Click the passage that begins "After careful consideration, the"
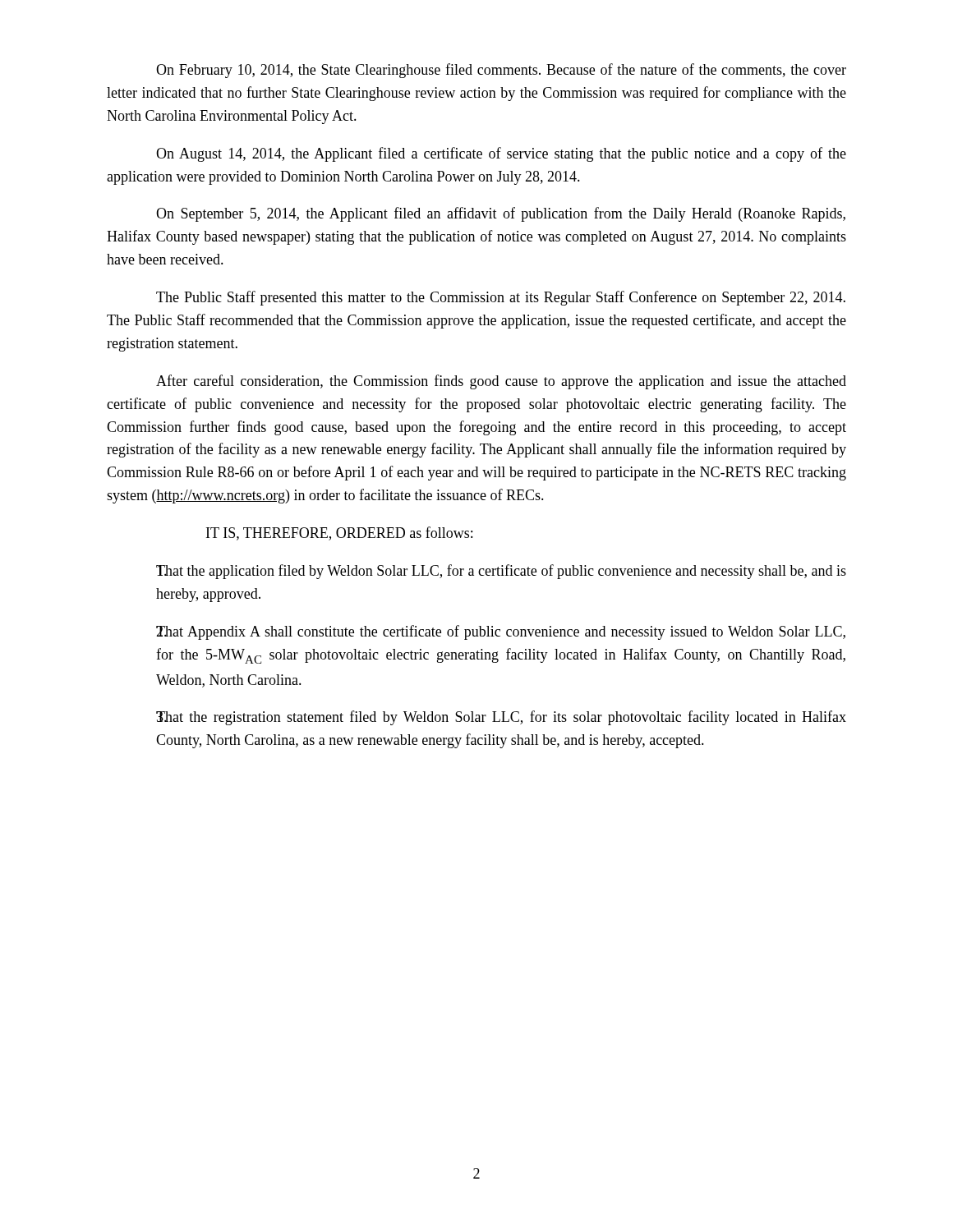 point(476,439)
